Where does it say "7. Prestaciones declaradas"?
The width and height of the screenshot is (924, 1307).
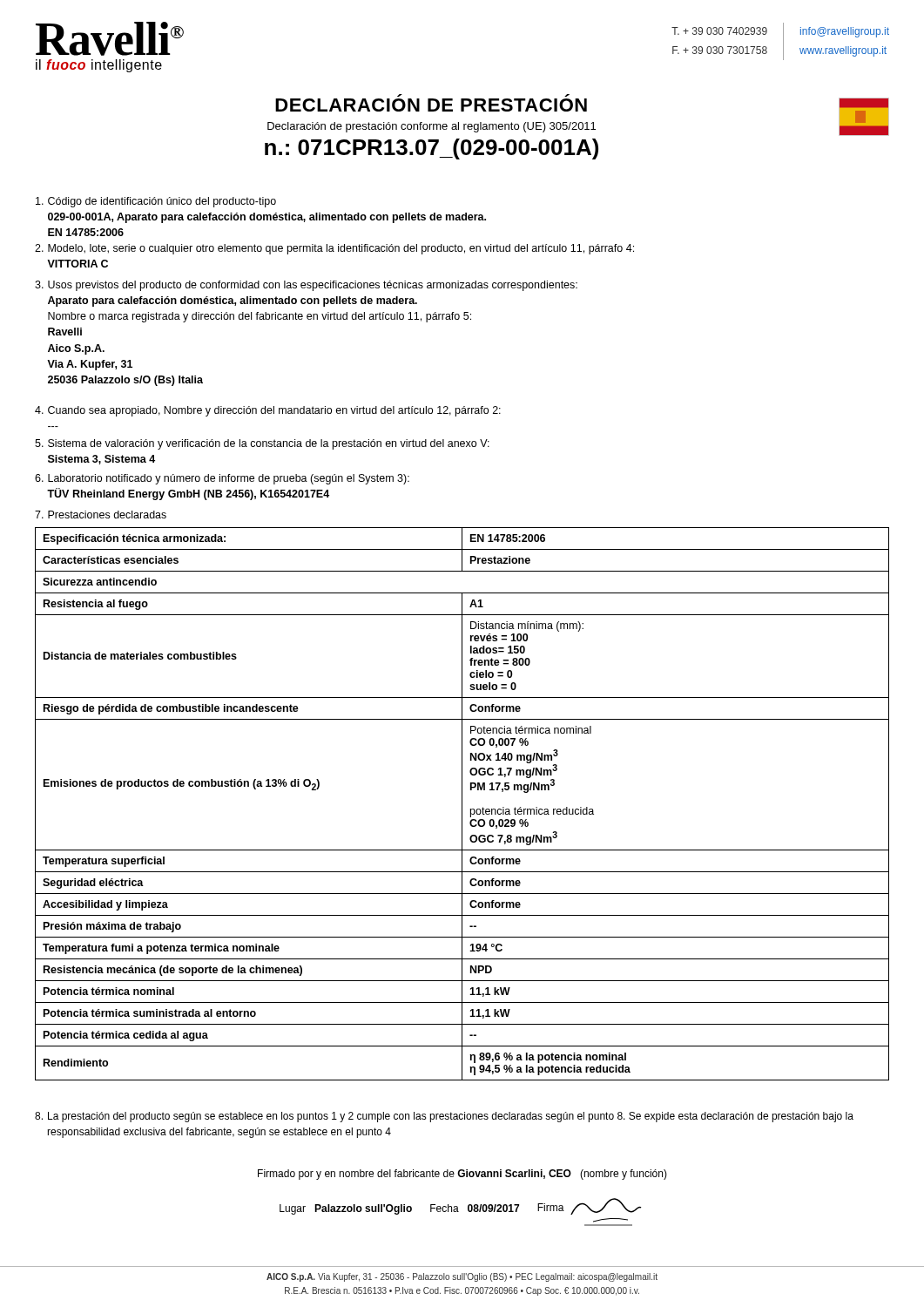point(101,515)
